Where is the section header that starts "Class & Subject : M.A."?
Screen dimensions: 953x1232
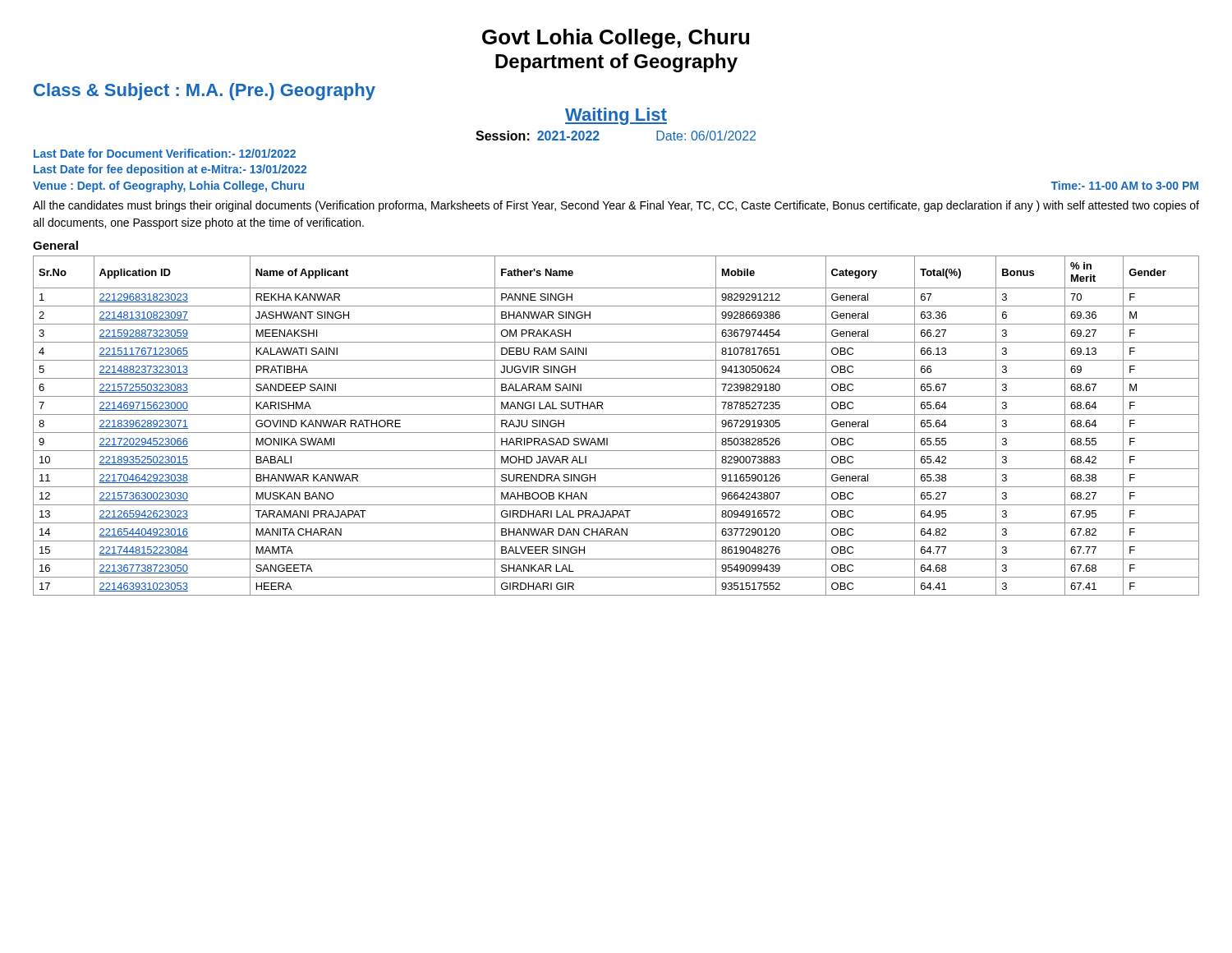tap(204, 90)
